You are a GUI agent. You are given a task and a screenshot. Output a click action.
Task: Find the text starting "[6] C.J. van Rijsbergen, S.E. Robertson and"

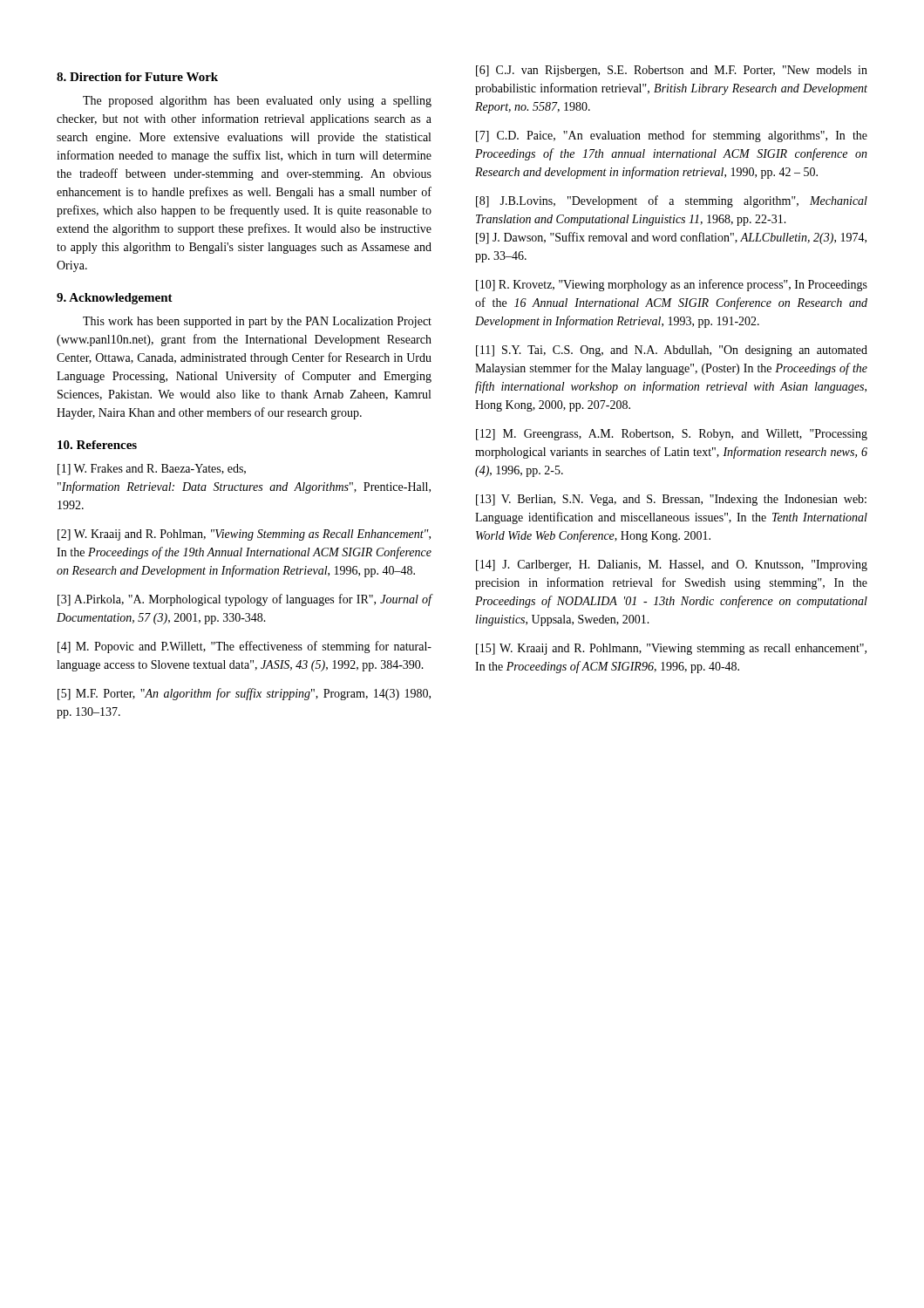pos(671,89)
